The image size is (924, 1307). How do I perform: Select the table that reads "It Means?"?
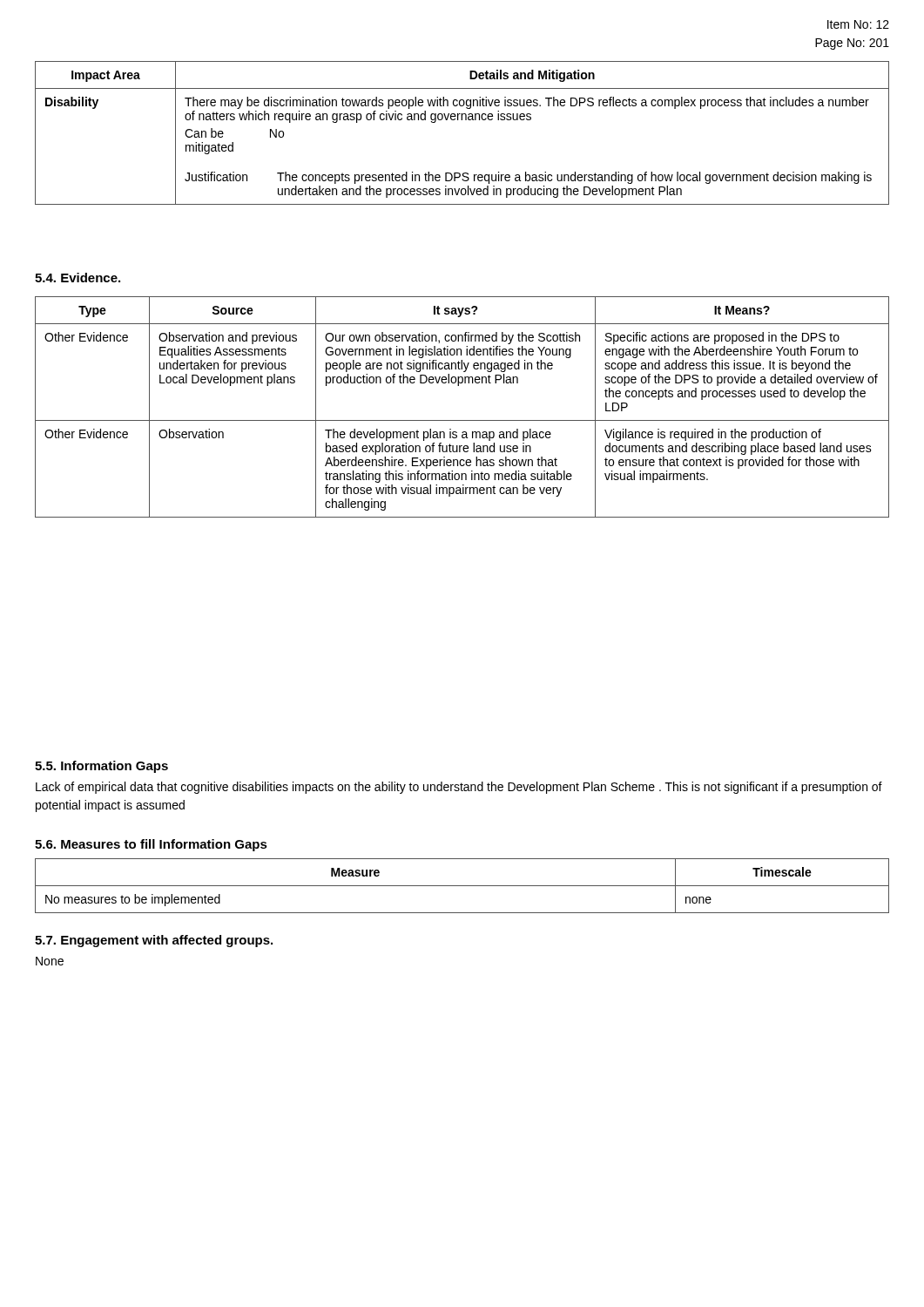[x=462, y=407]
